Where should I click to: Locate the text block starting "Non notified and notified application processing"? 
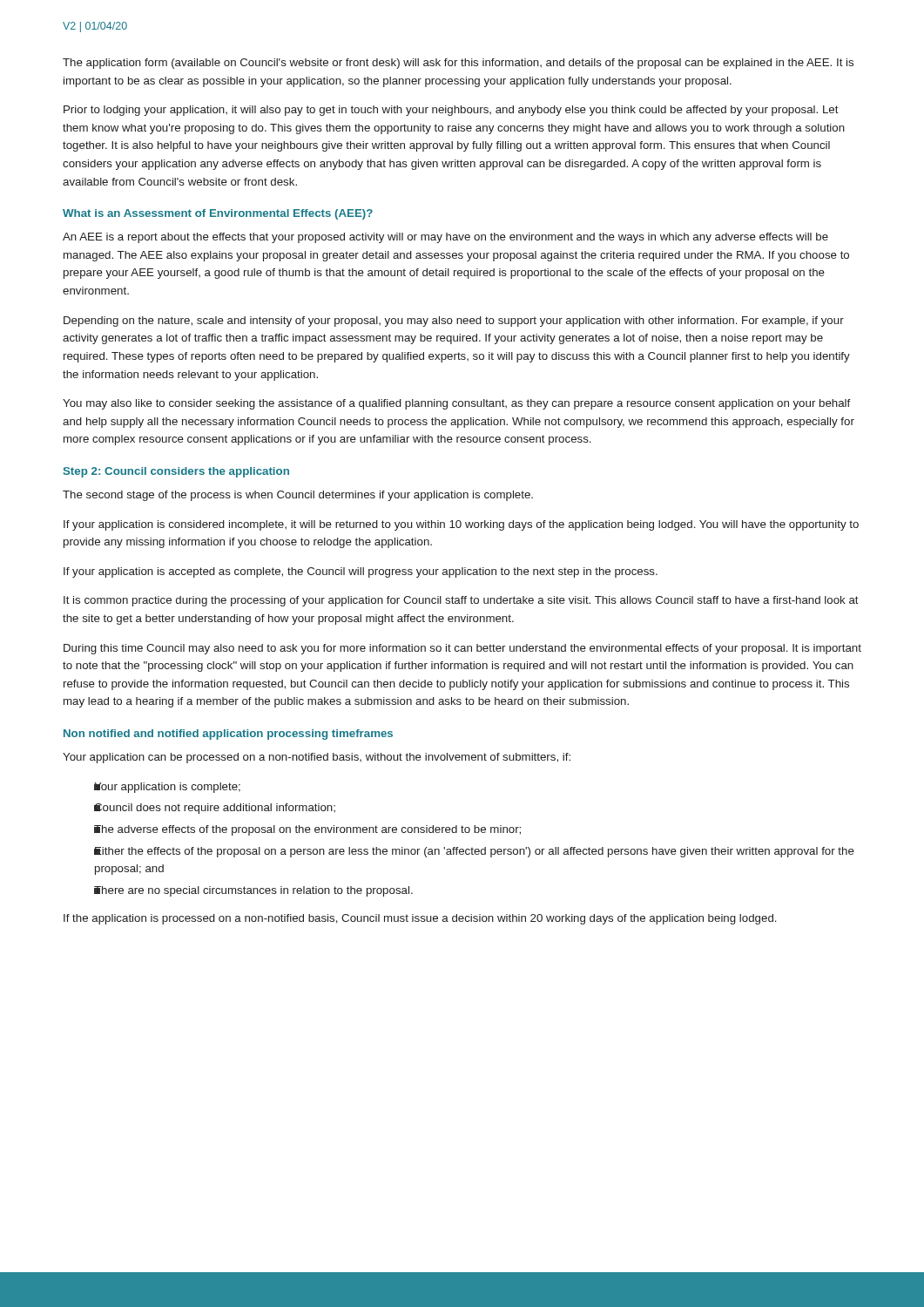pos(228,733)
